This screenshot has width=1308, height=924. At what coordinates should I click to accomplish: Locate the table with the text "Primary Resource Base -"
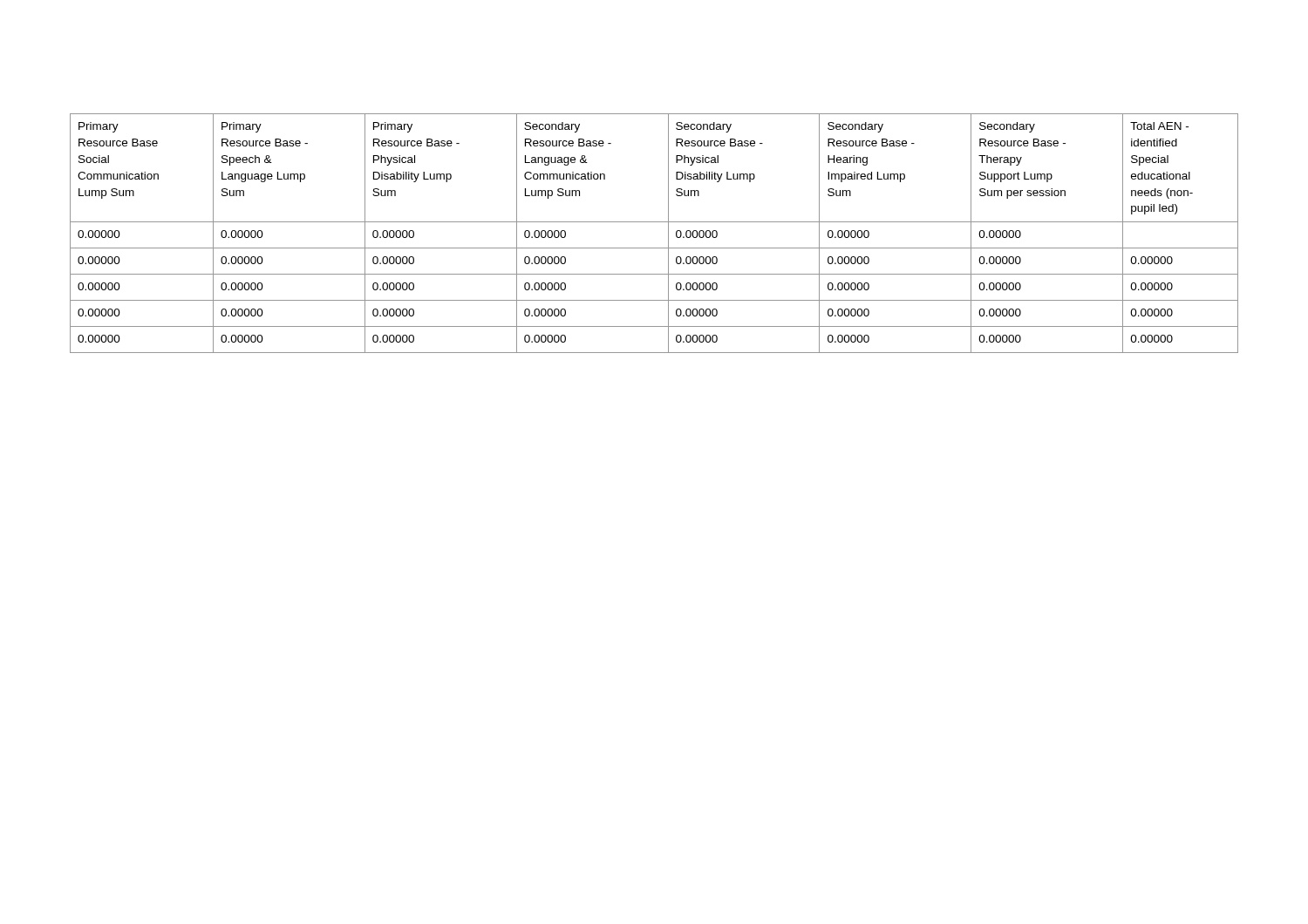pos(654,233)
